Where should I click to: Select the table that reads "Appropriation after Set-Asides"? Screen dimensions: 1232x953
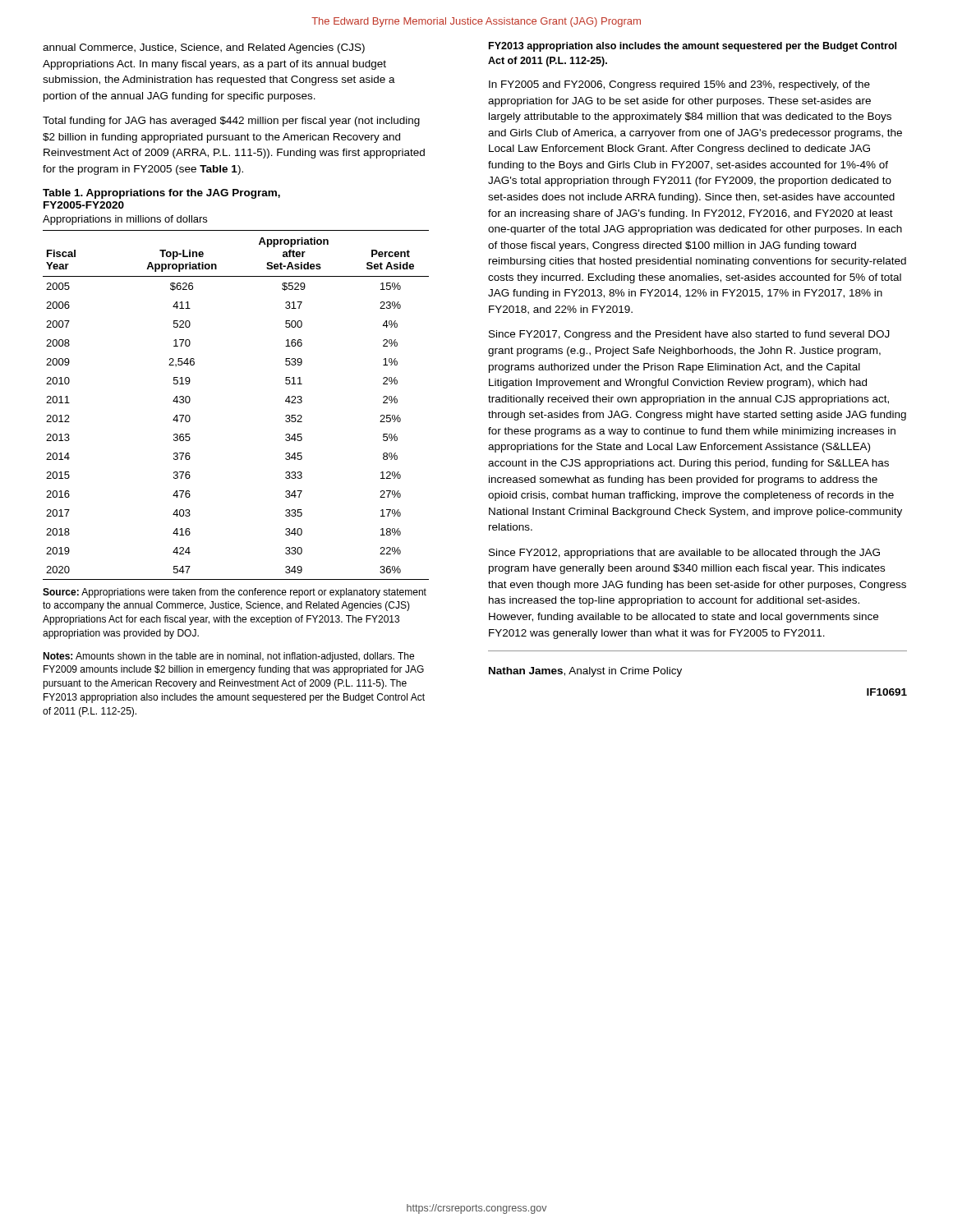236,404
